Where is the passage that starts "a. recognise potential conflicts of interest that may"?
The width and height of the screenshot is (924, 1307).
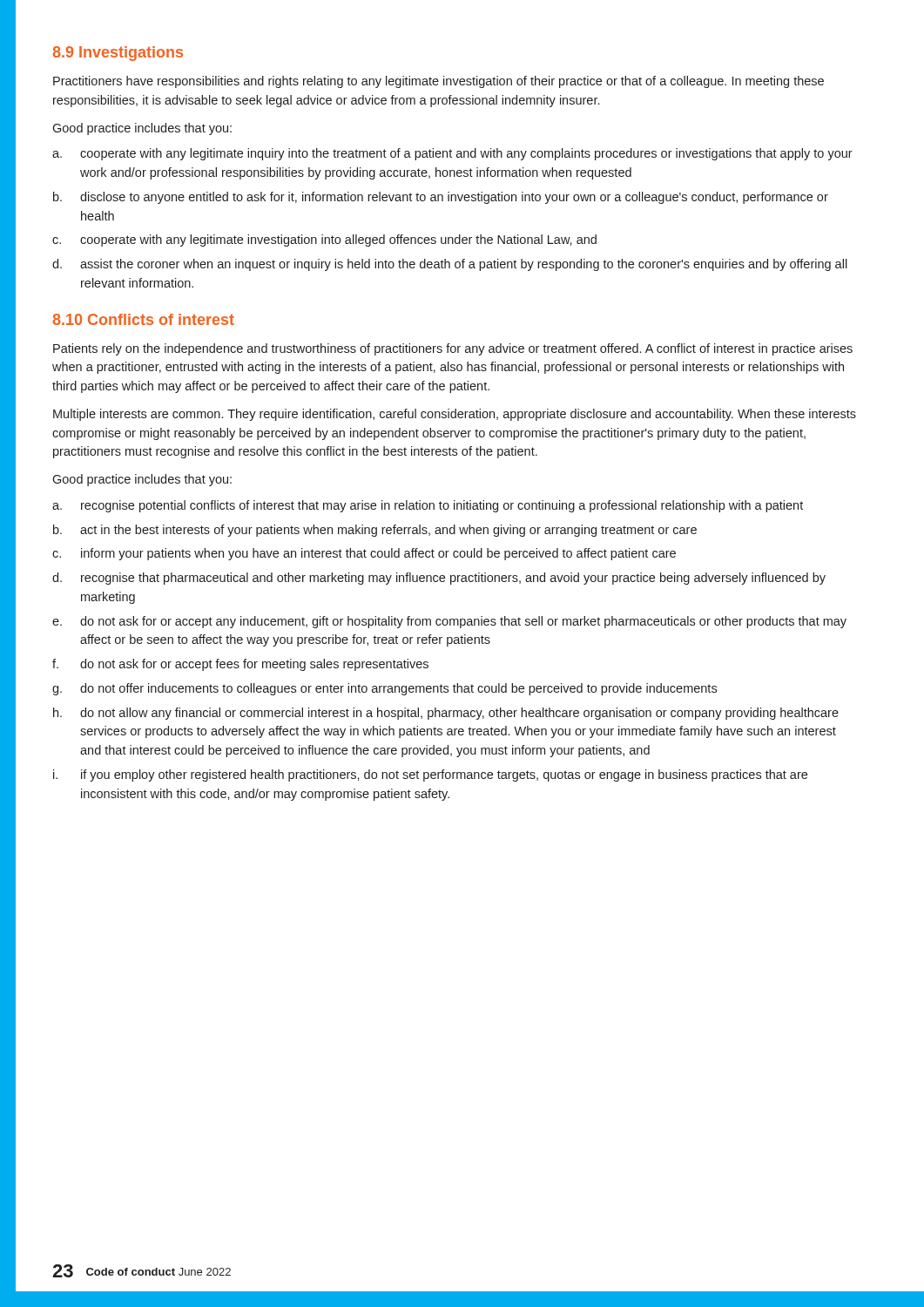[x=453, y=506]
